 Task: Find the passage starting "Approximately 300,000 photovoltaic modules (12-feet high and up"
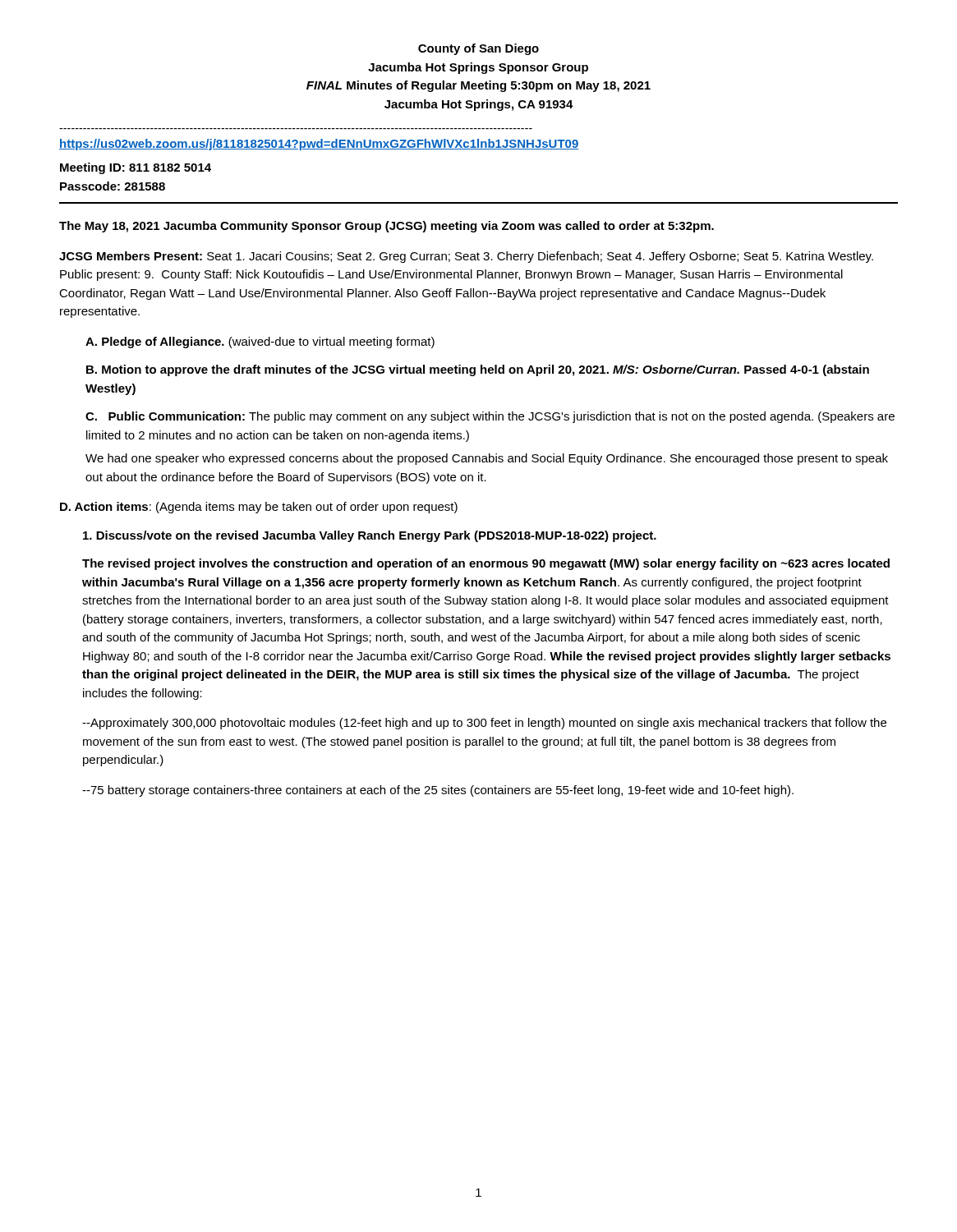tap(490, 741)
